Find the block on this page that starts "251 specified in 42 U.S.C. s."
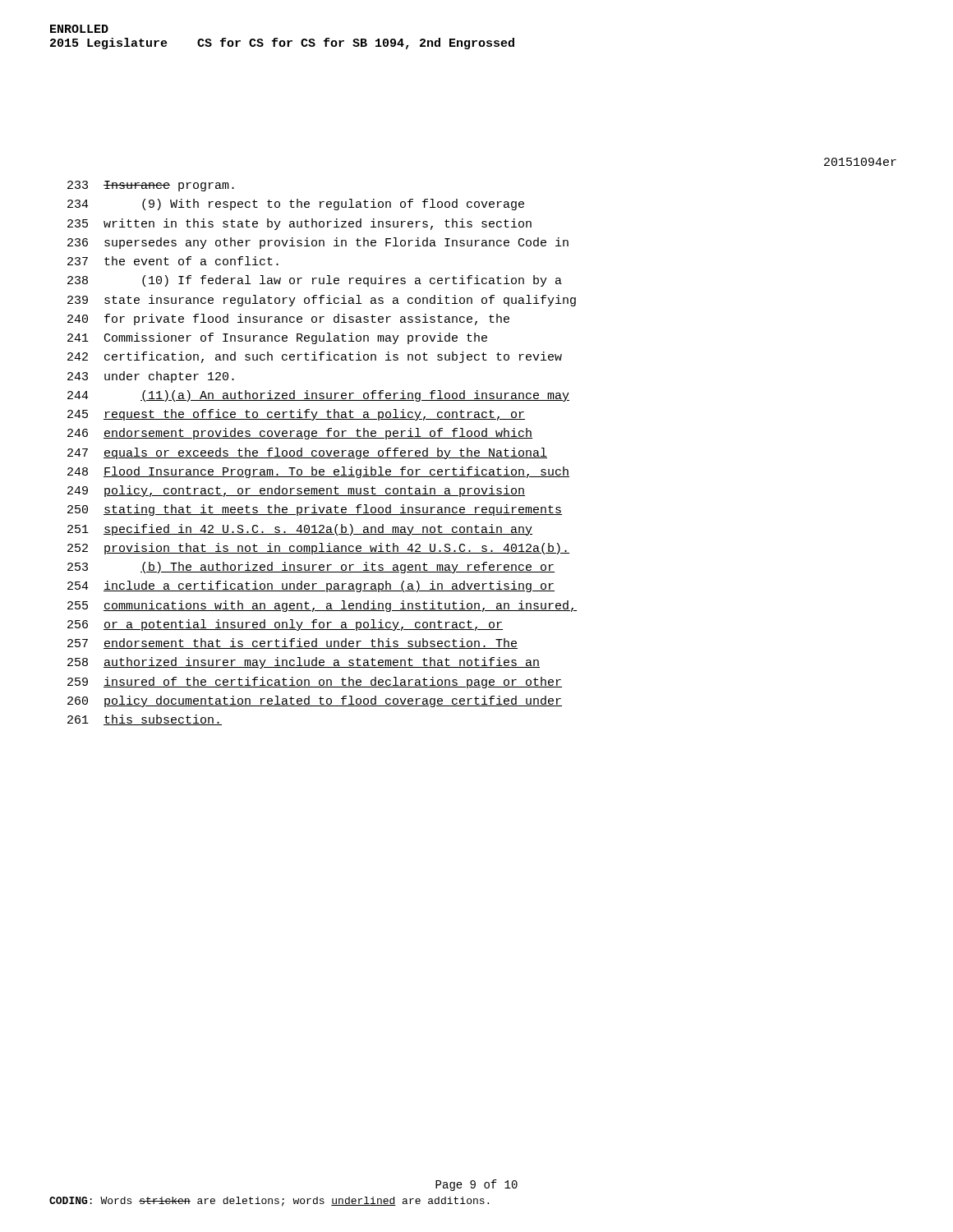This screenshot has height=1232, width=953. pos(476,530)
